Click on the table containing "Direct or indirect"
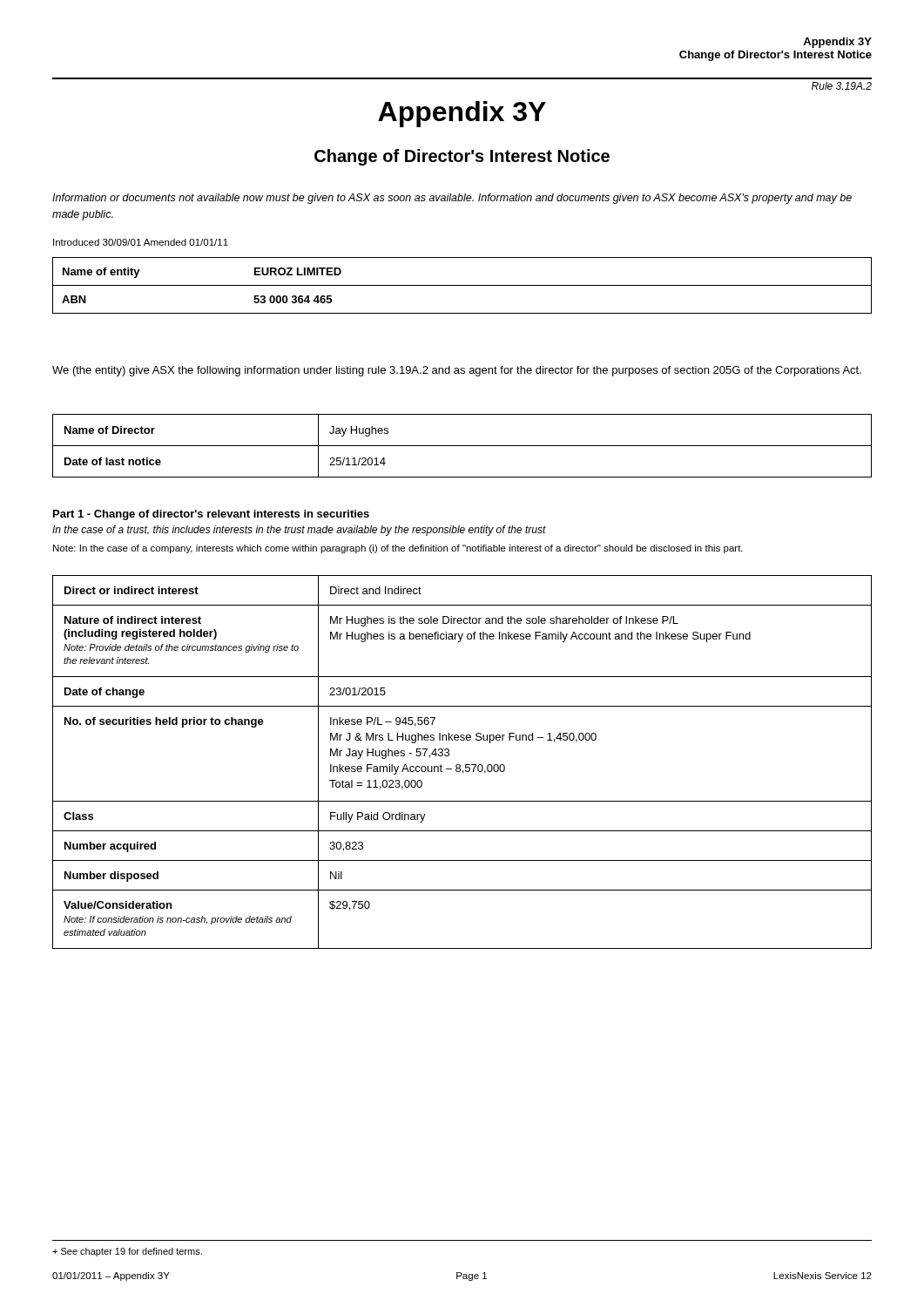The height and width of the screenshot is (1307, 924). pos(462,762)
